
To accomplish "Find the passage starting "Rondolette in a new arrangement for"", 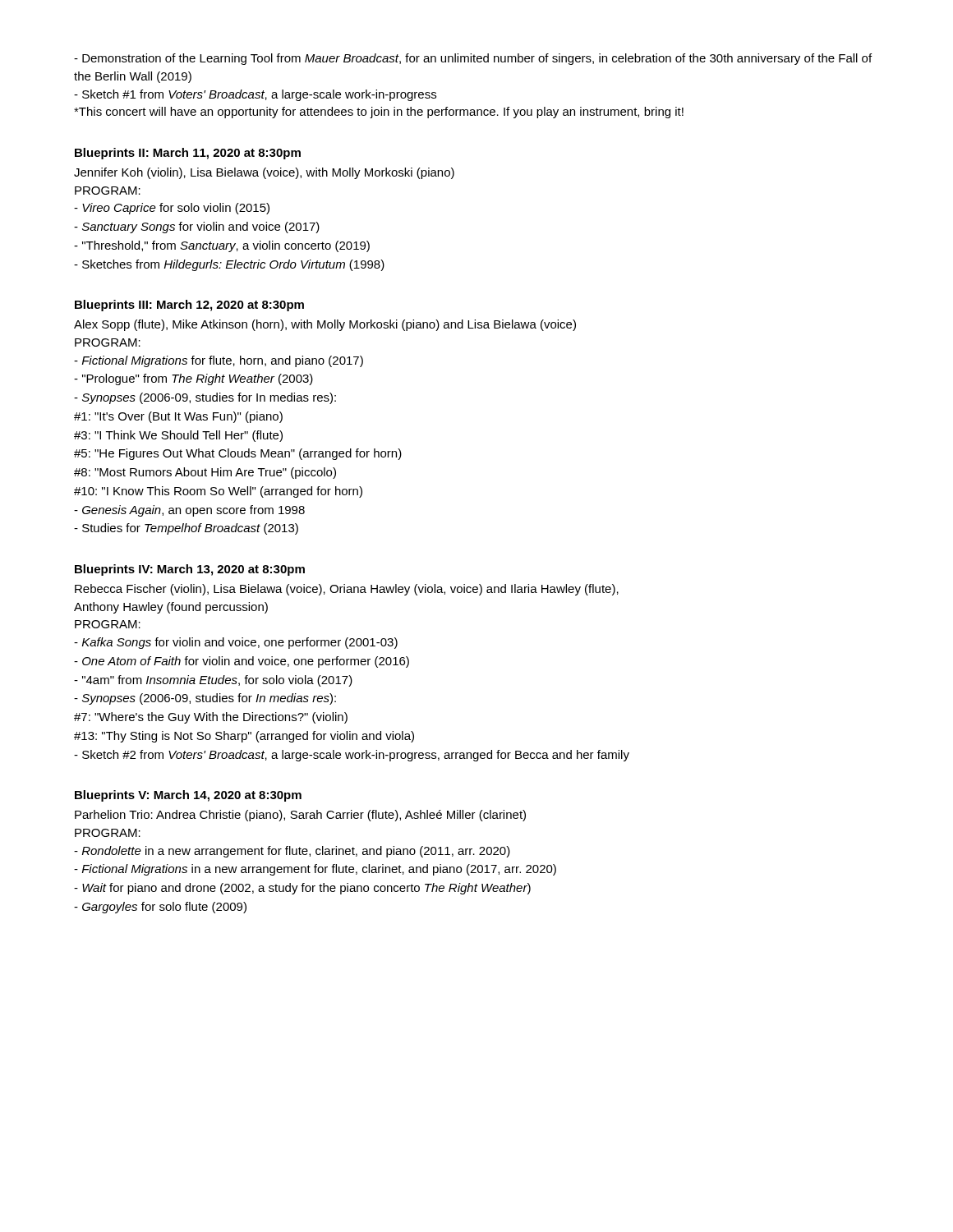I will click(292, 850).
